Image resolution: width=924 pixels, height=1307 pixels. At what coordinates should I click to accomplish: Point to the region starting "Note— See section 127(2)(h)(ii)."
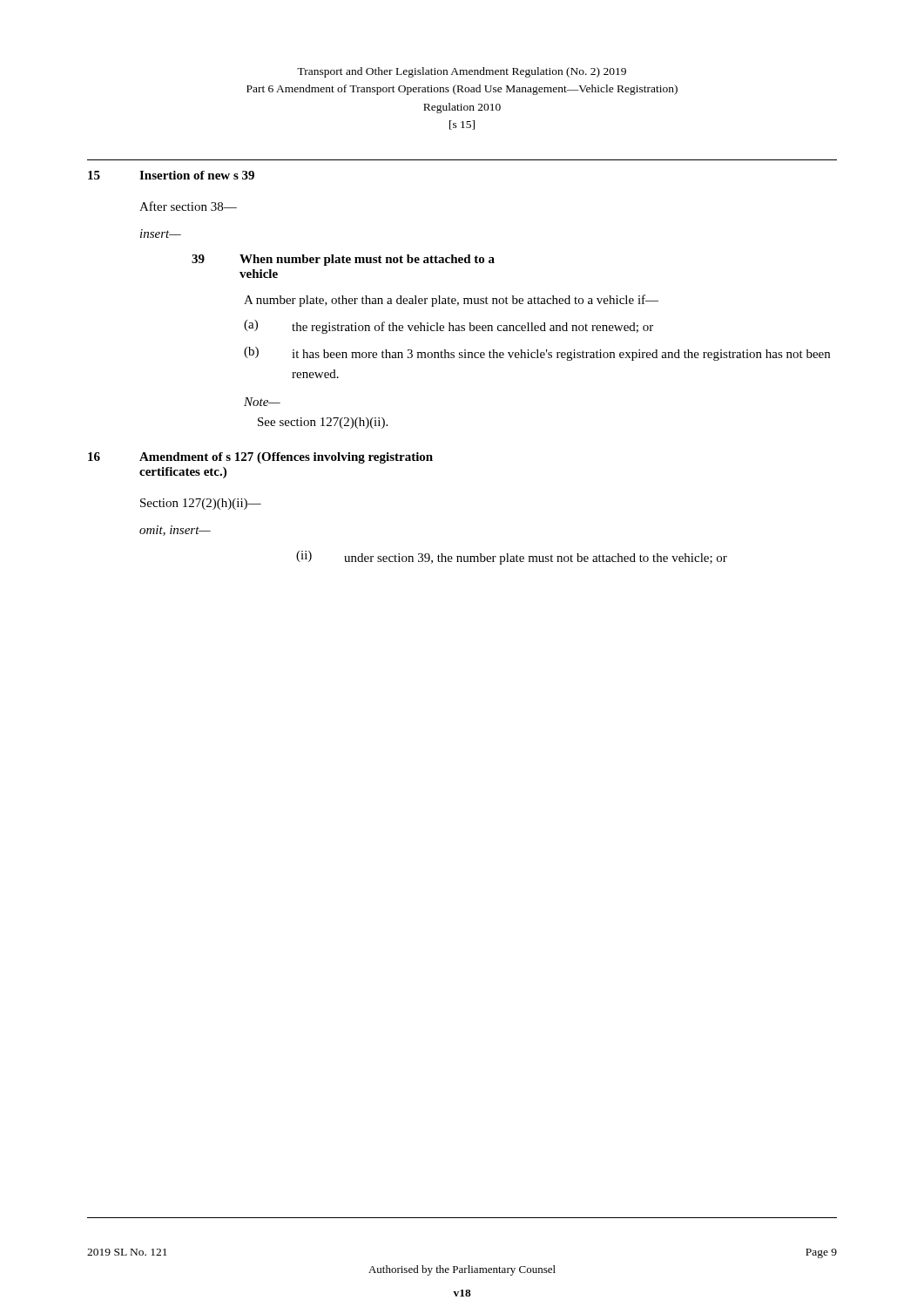[x=316, y=411]
